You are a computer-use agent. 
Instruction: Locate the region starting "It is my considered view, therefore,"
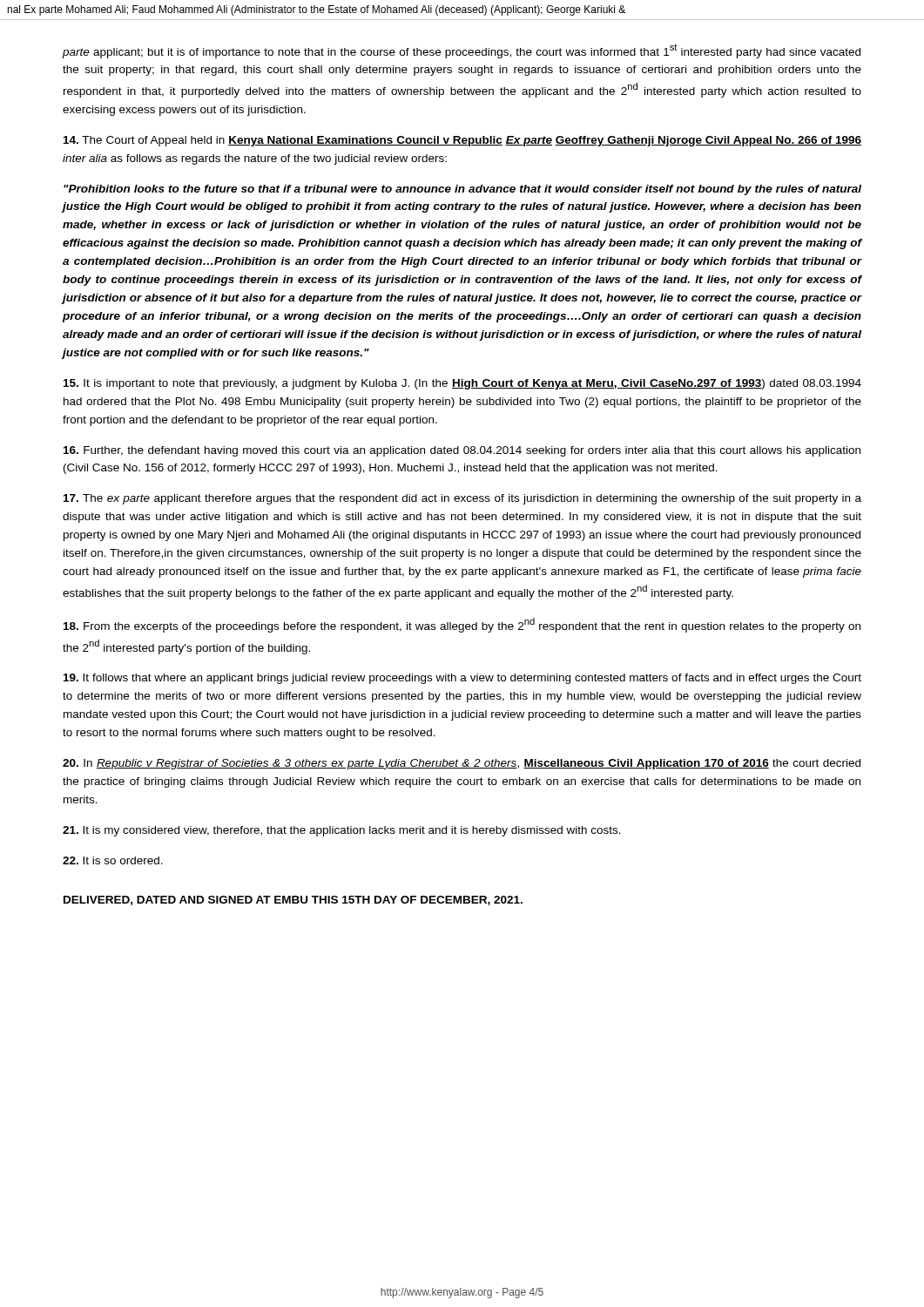342,830
